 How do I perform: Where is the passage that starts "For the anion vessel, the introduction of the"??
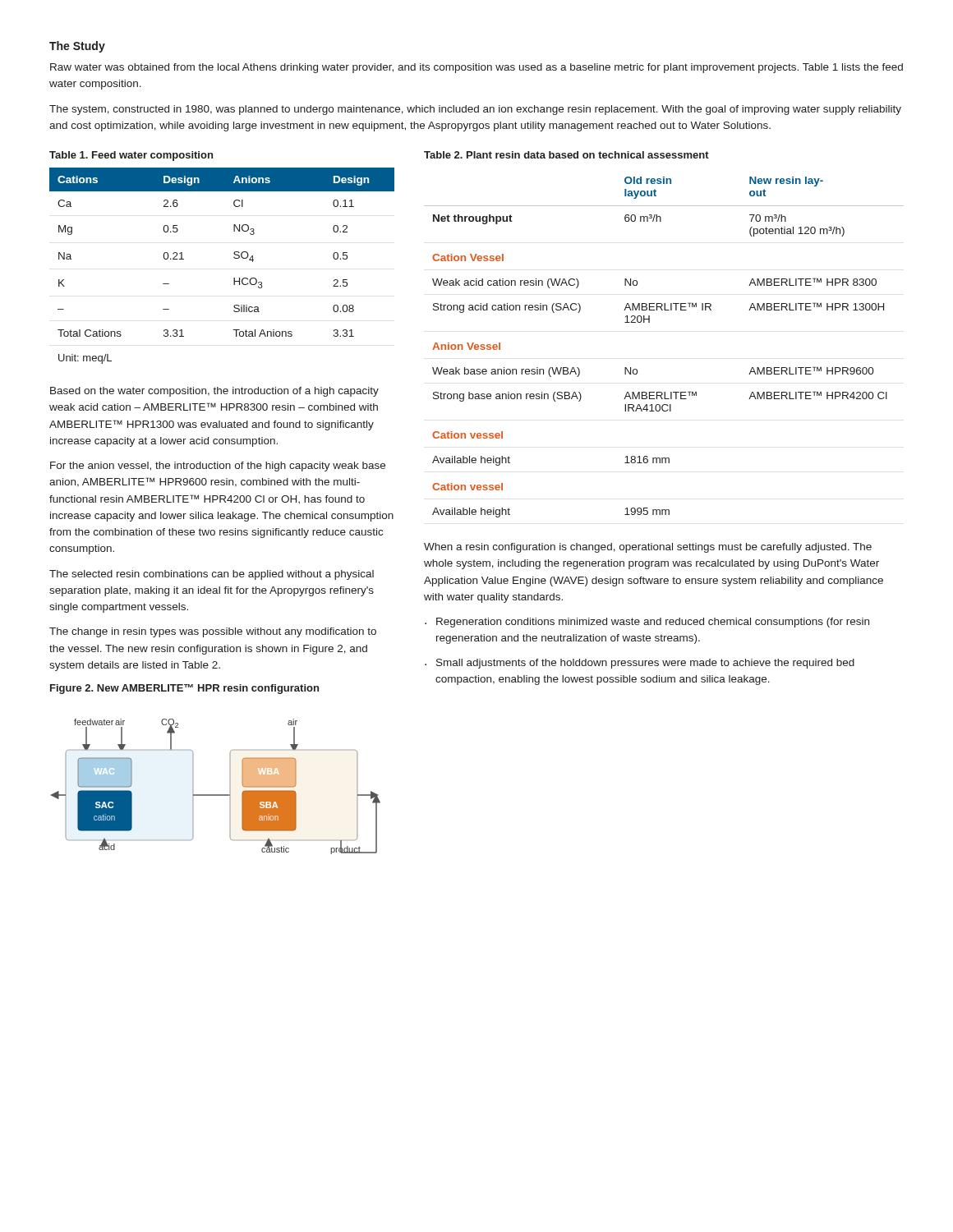[221, 507]
